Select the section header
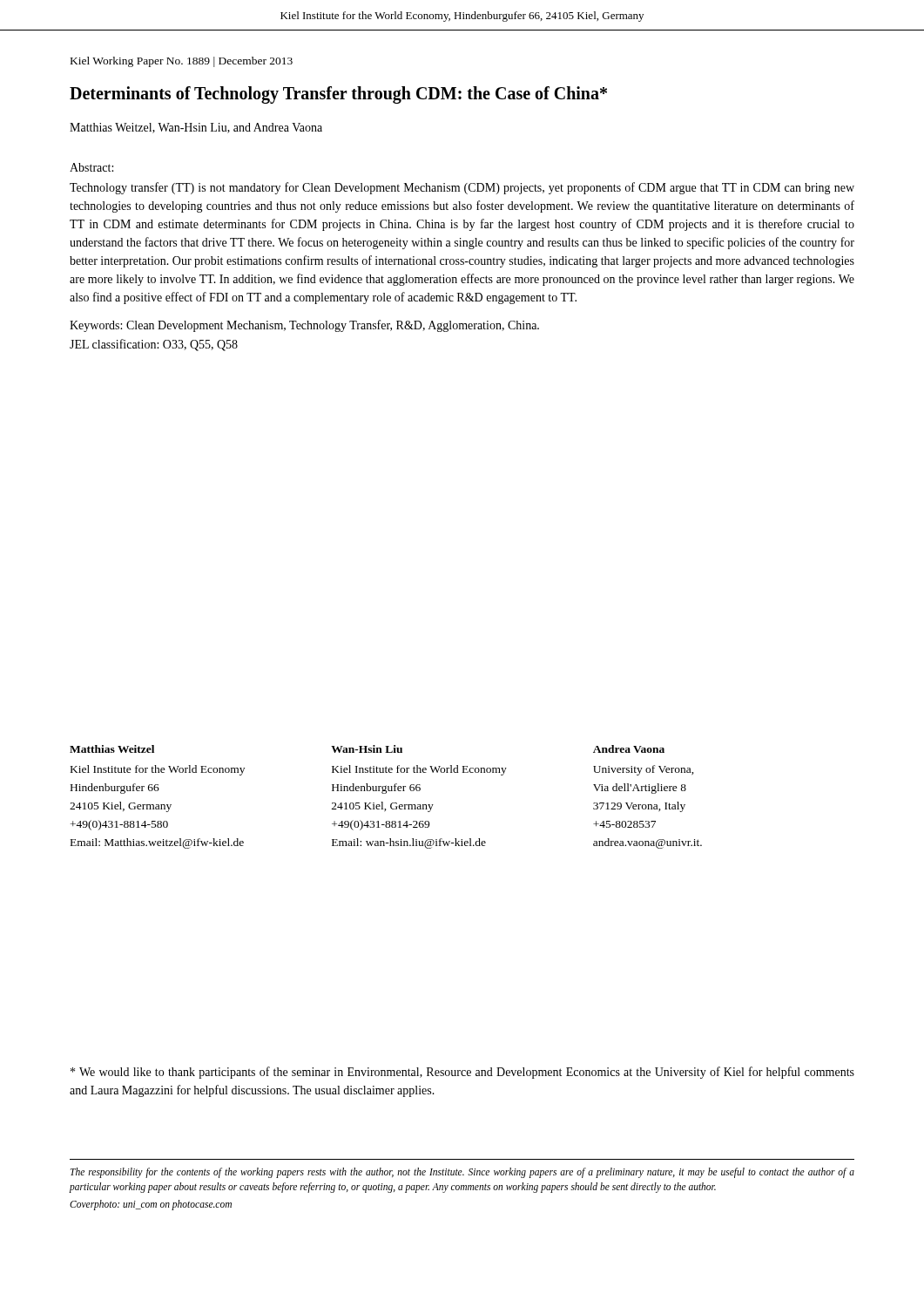924x1307 pixels. point(92,168)
